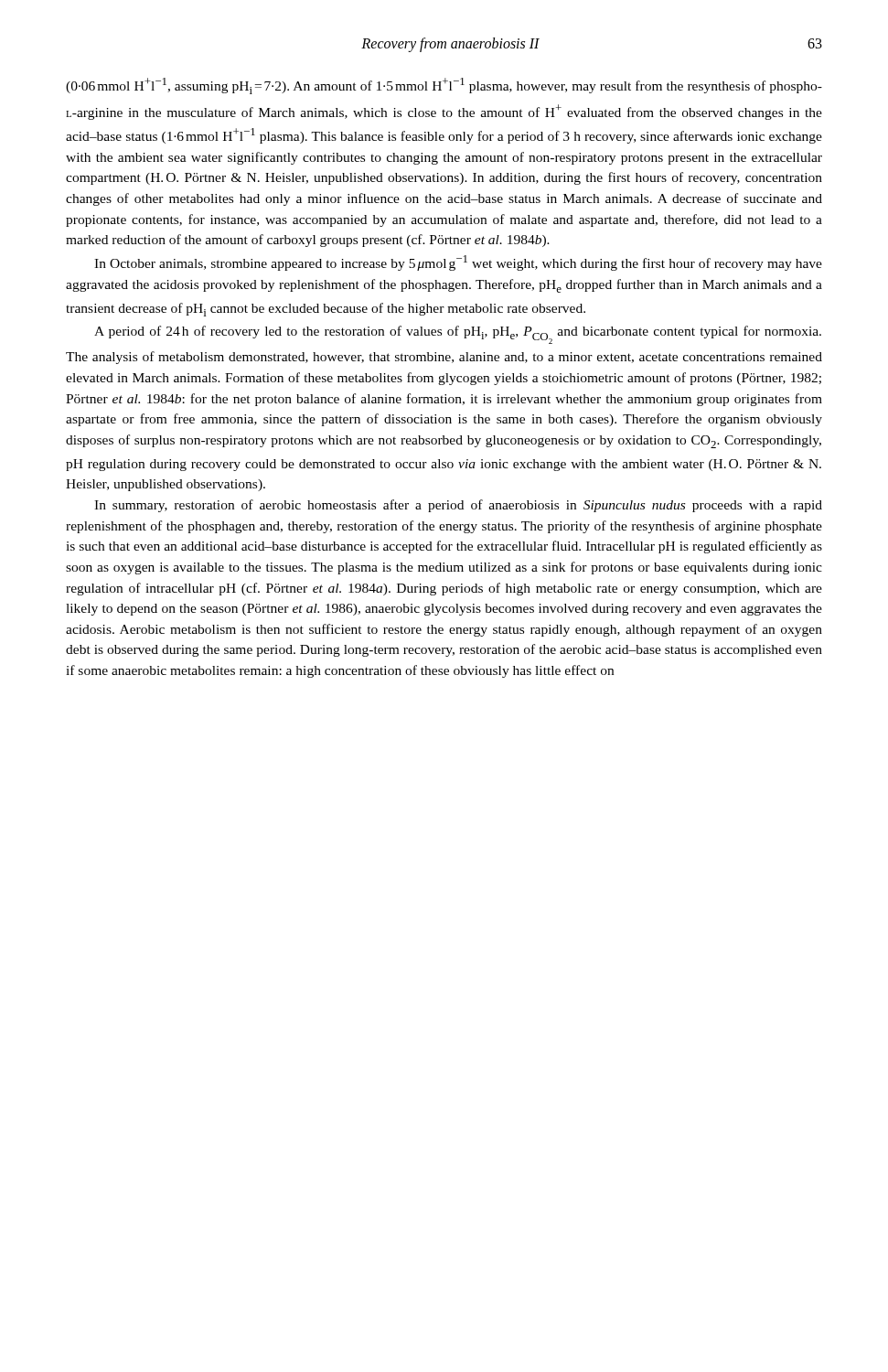Navigate to the block starting "A period of"
Screen dimensions: 1372x888
tap(444, 408)
